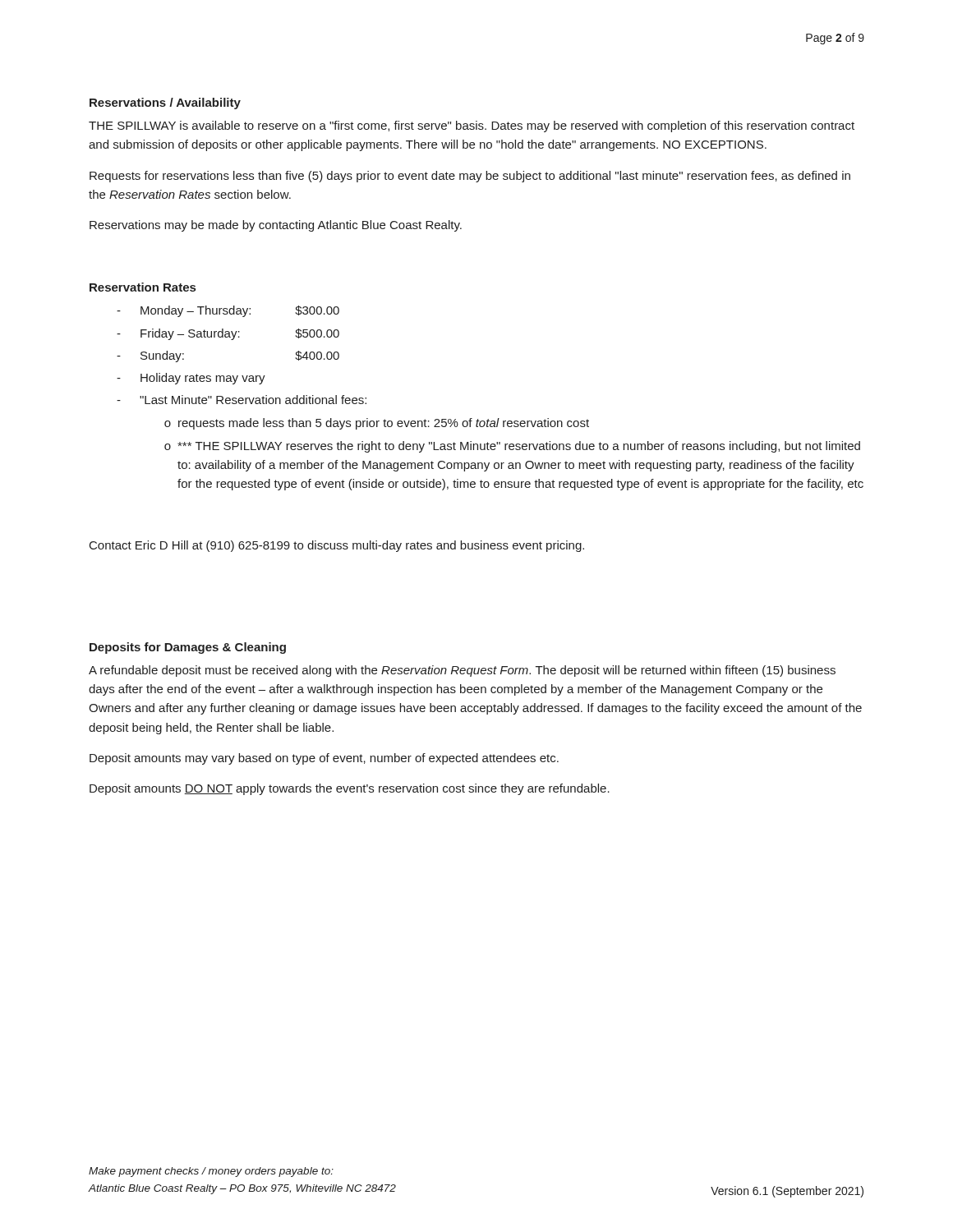Screen dimensions: 1232x953
Task: Locate the text starting "A refundable deposit must"
Action: click(x=475, y=698)
